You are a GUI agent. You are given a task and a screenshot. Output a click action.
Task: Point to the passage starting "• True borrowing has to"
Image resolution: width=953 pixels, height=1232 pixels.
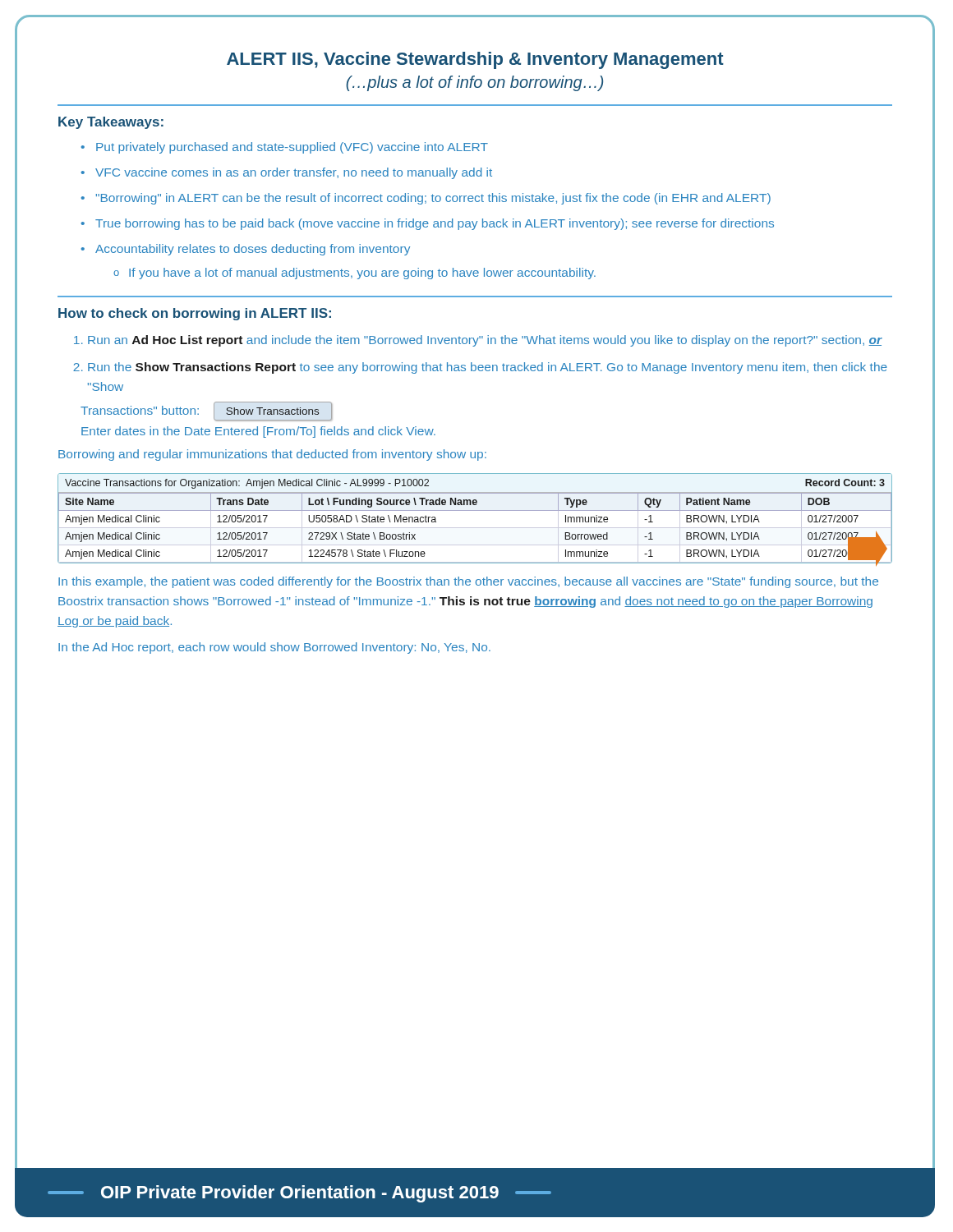click(428, 223)
